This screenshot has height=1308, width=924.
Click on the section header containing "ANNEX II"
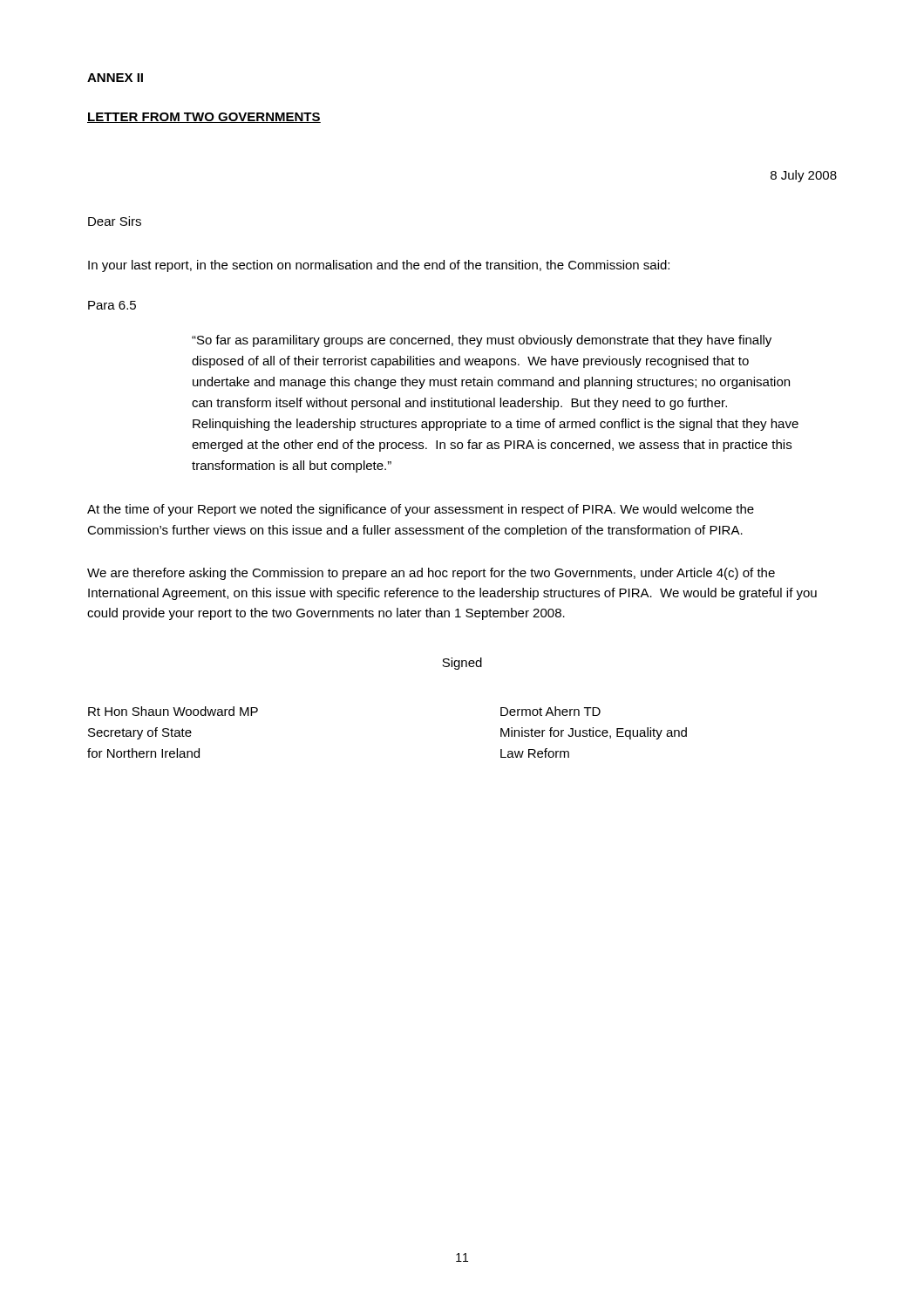(x=115, y=78)
